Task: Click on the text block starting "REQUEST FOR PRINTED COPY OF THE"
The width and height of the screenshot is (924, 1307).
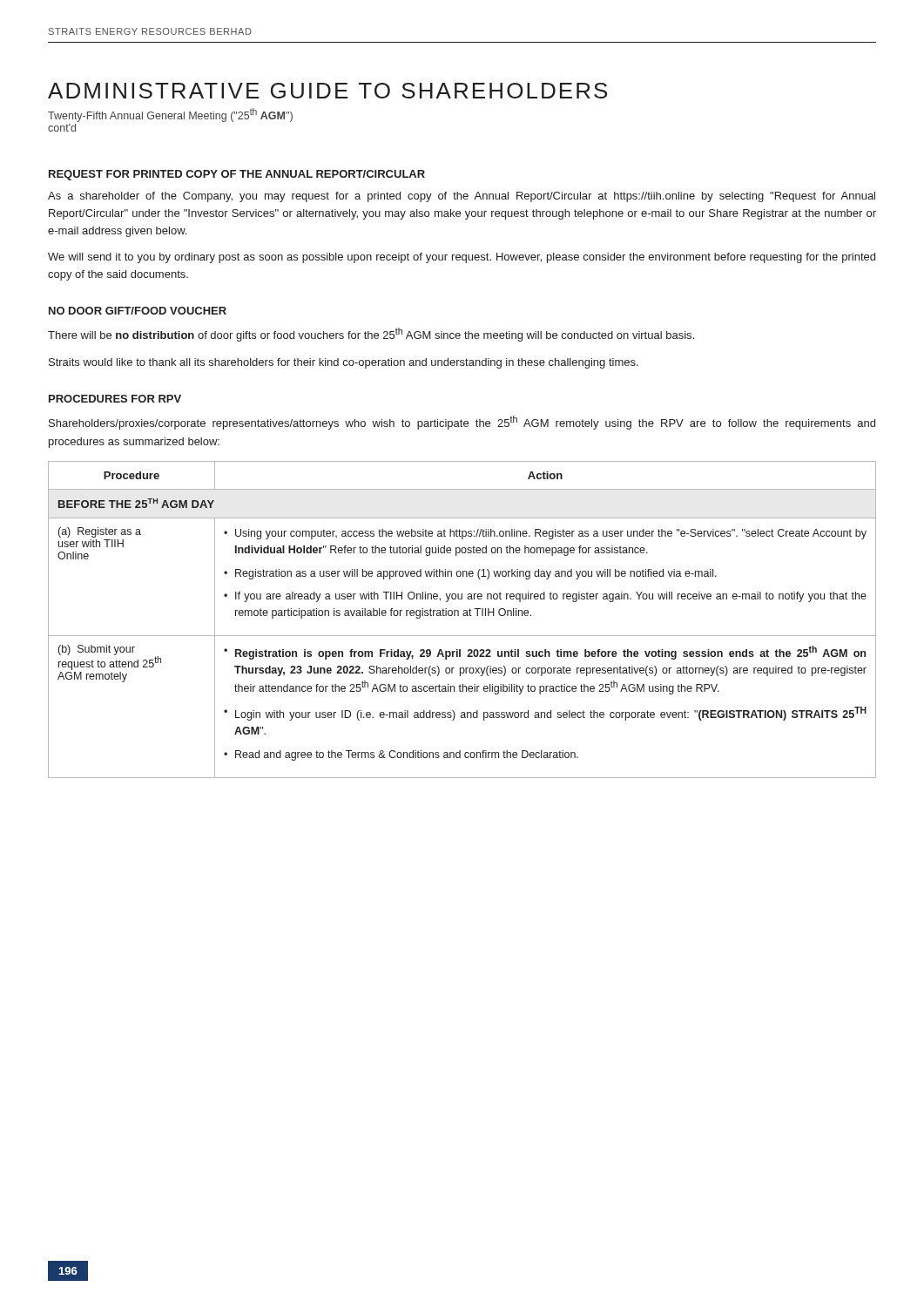Action: [236, 174]
